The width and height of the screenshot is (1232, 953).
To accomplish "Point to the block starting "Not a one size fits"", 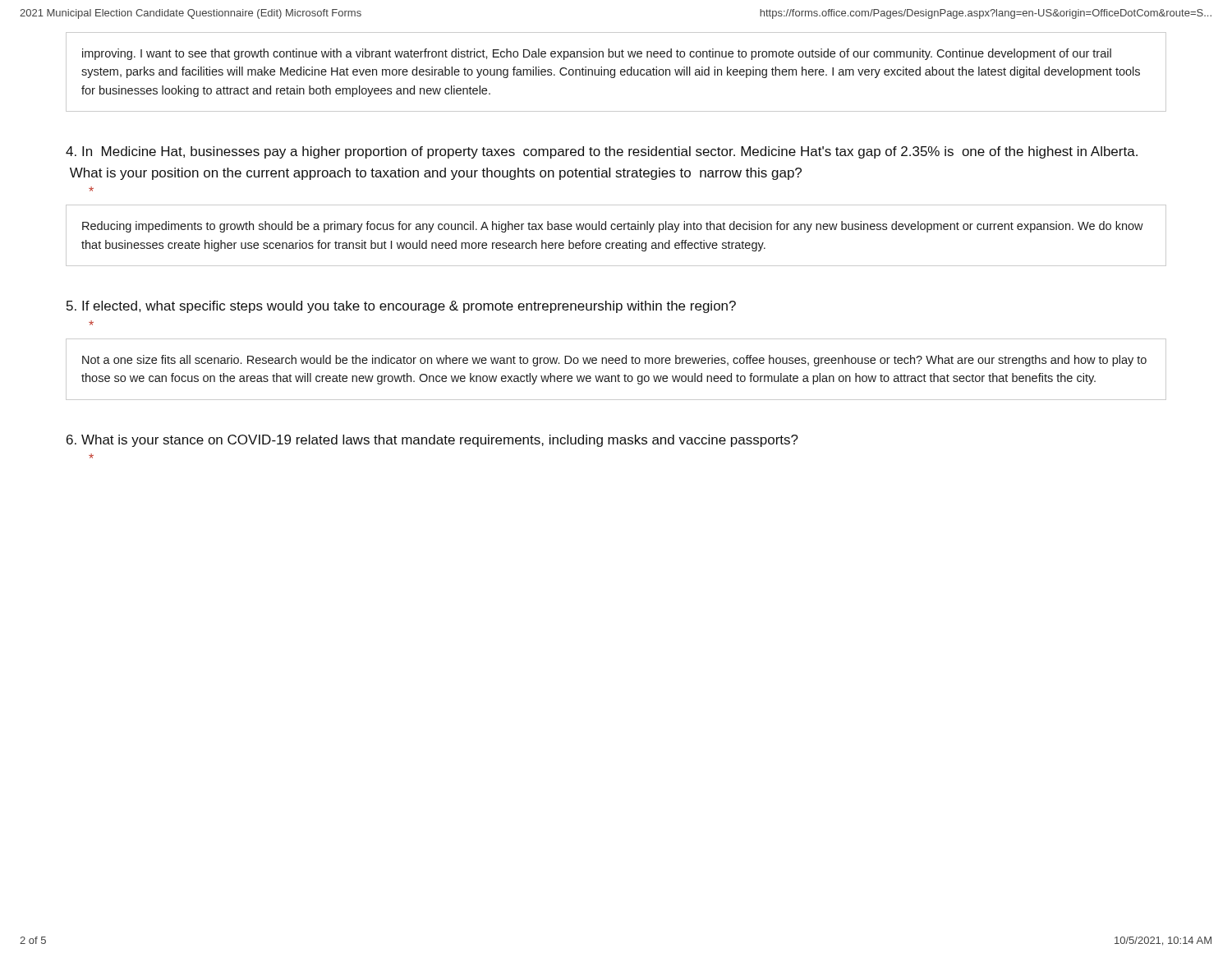I will (614, 369).
